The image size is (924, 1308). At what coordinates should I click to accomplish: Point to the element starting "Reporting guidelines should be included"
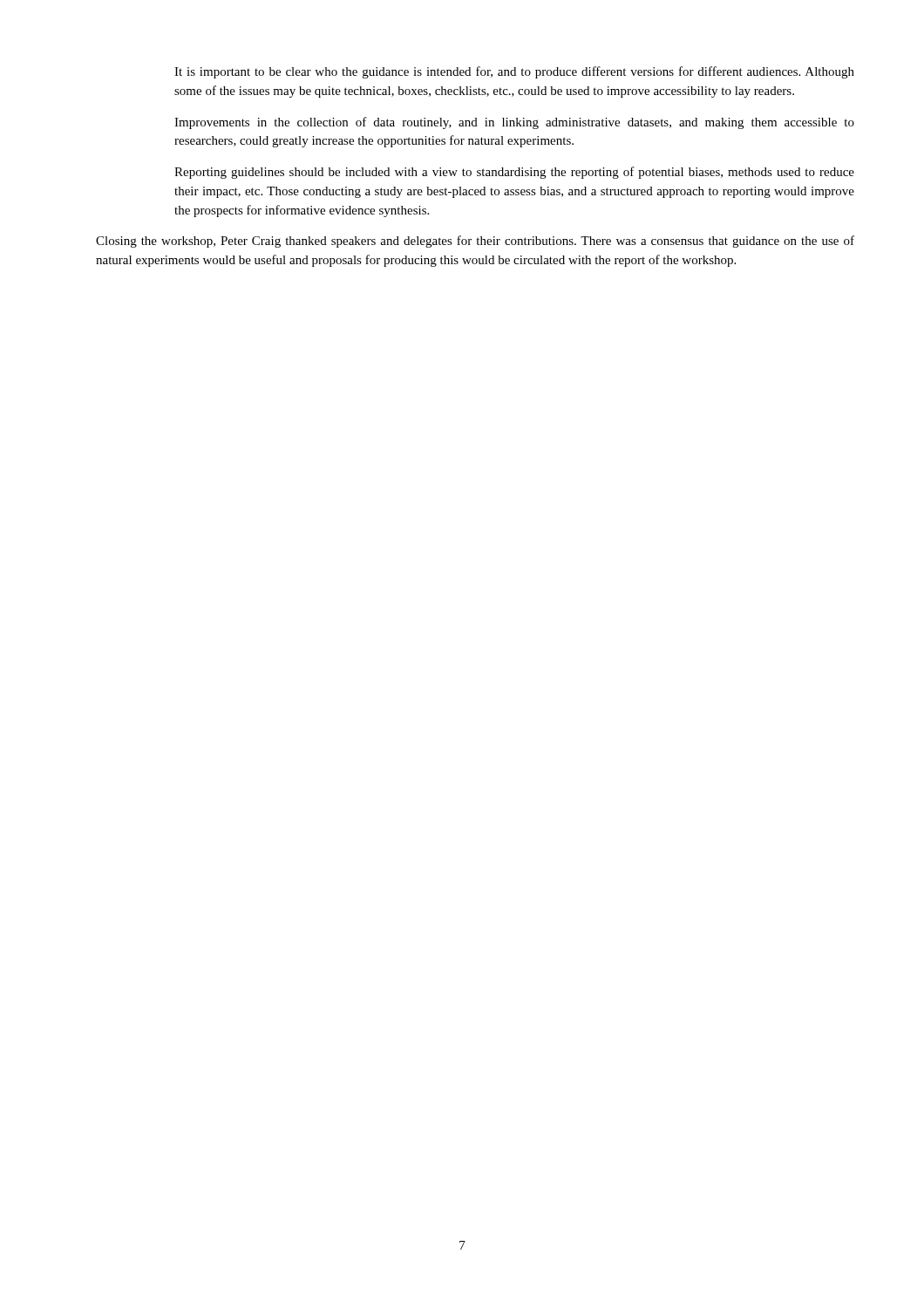tap(514, 191)
